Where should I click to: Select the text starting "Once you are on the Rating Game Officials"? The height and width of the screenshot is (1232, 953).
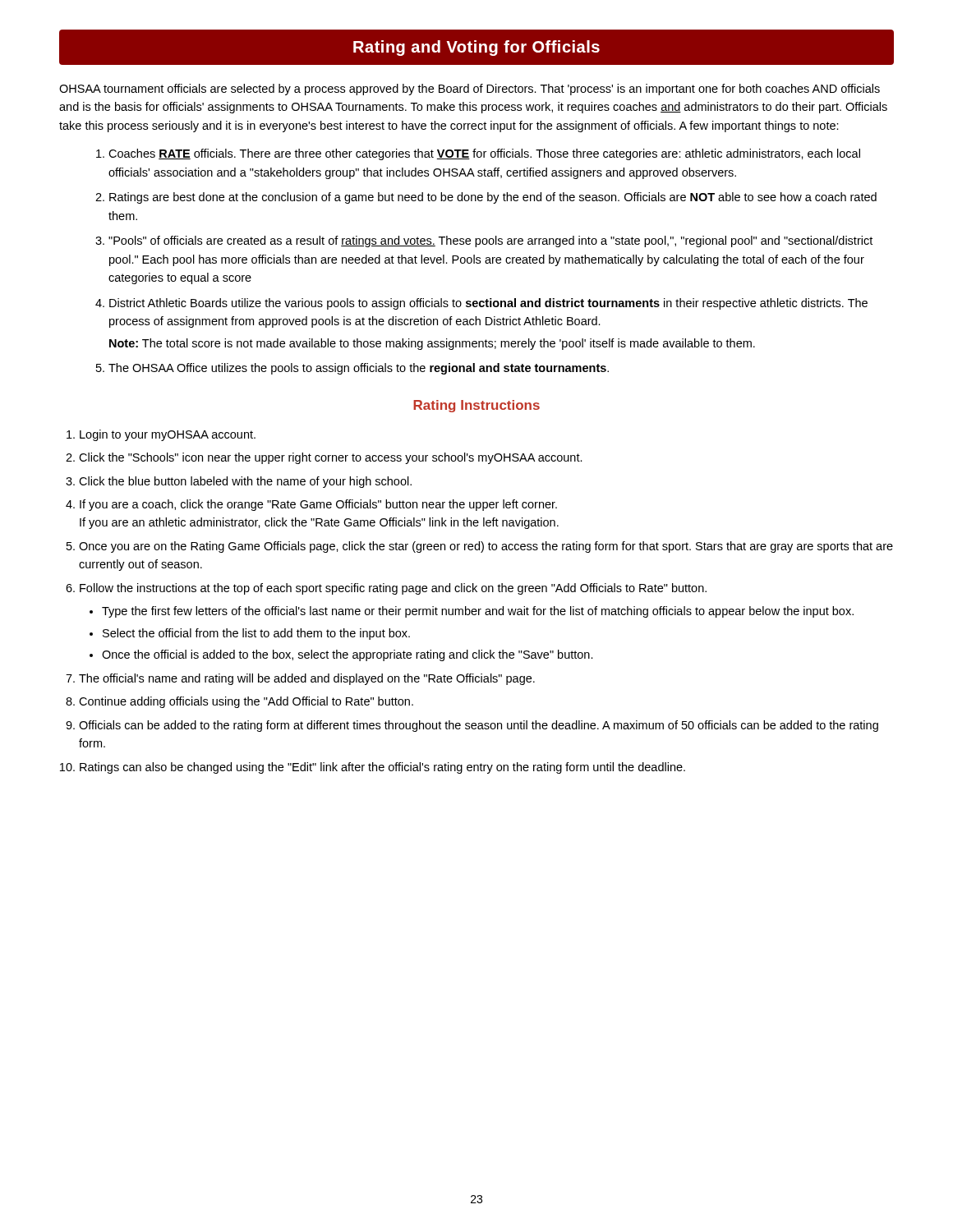tap(486, 555)
